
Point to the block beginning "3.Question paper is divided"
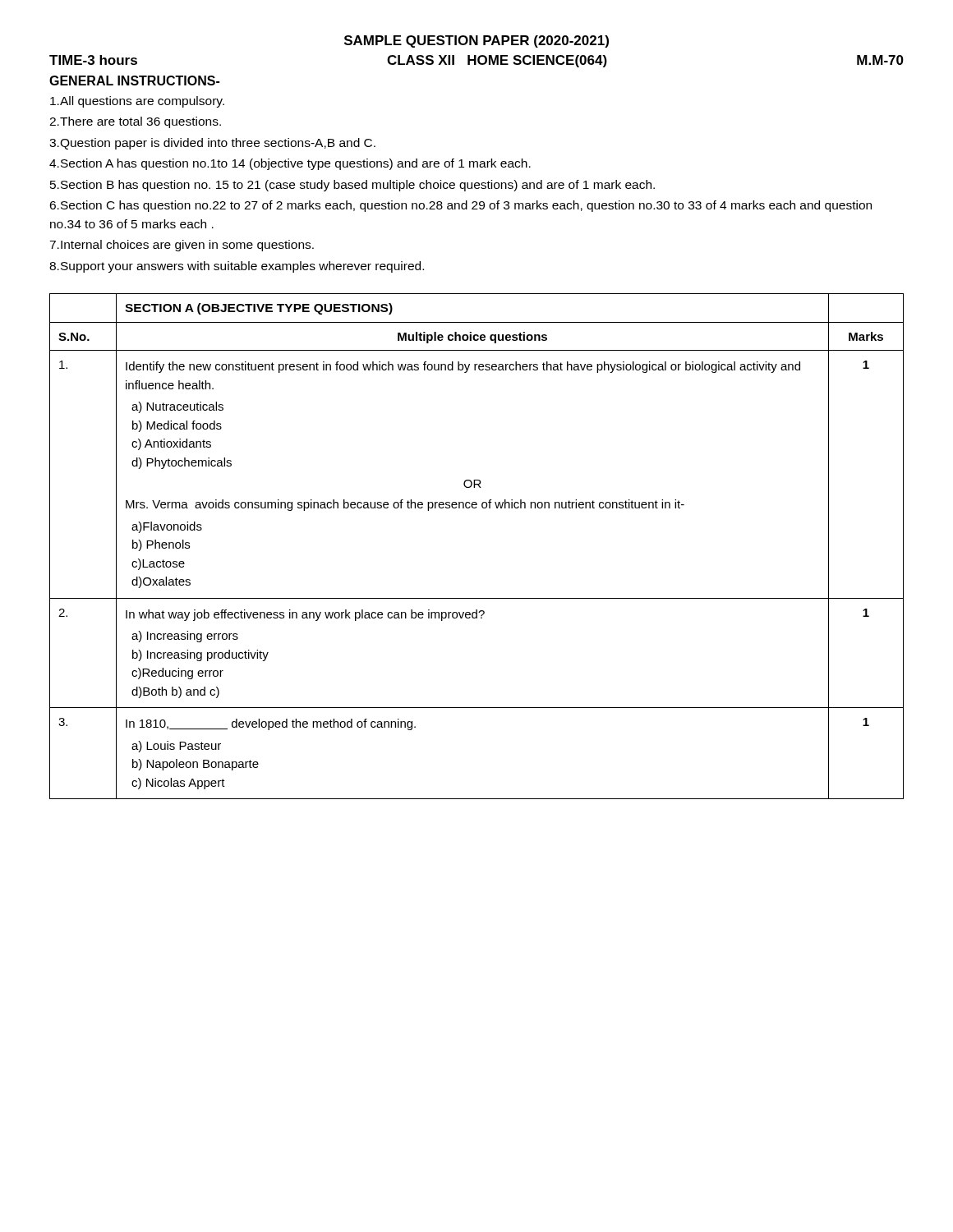click(213, 142)
